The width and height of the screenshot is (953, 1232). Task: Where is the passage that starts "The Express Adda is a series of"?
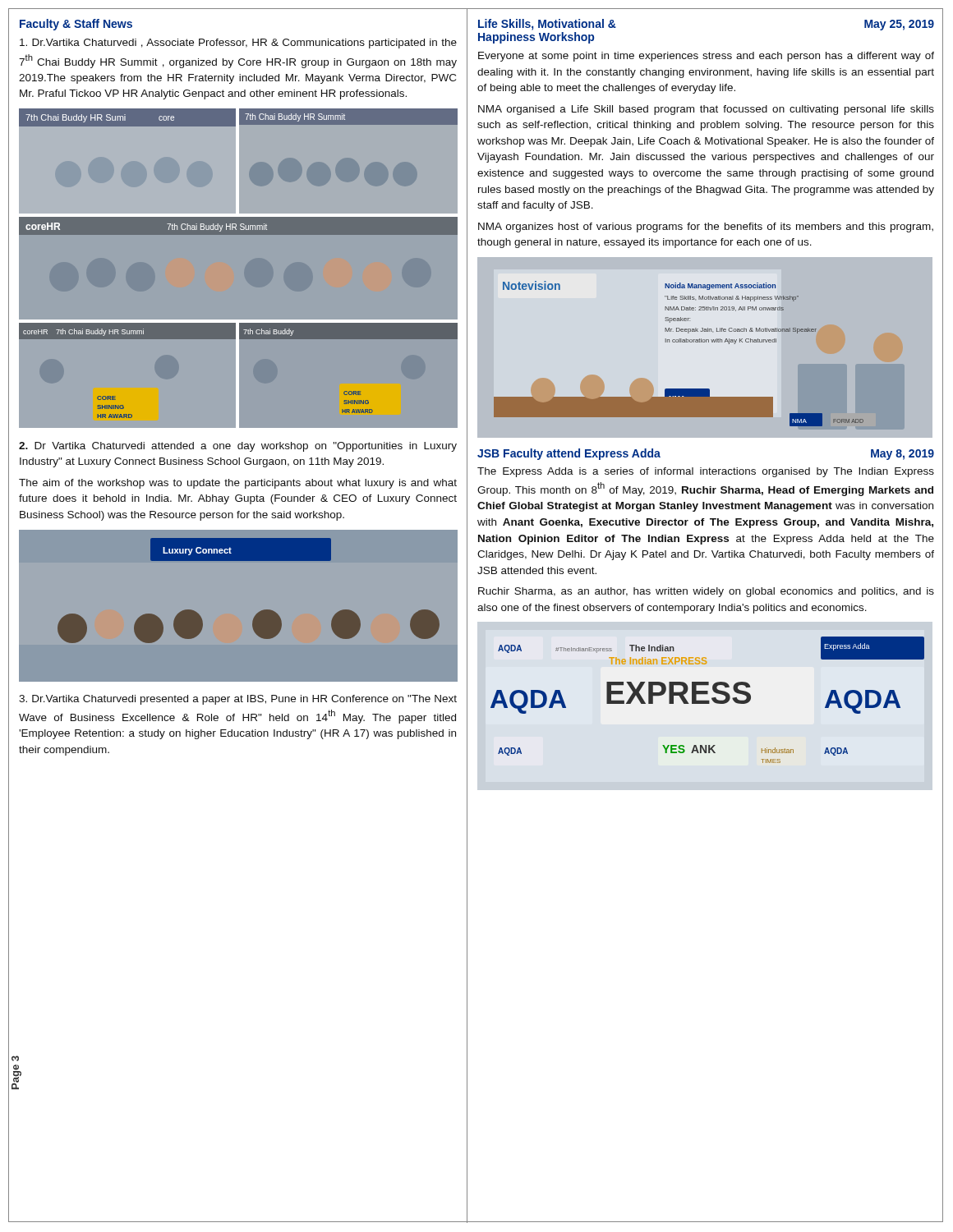coord(706,521)
